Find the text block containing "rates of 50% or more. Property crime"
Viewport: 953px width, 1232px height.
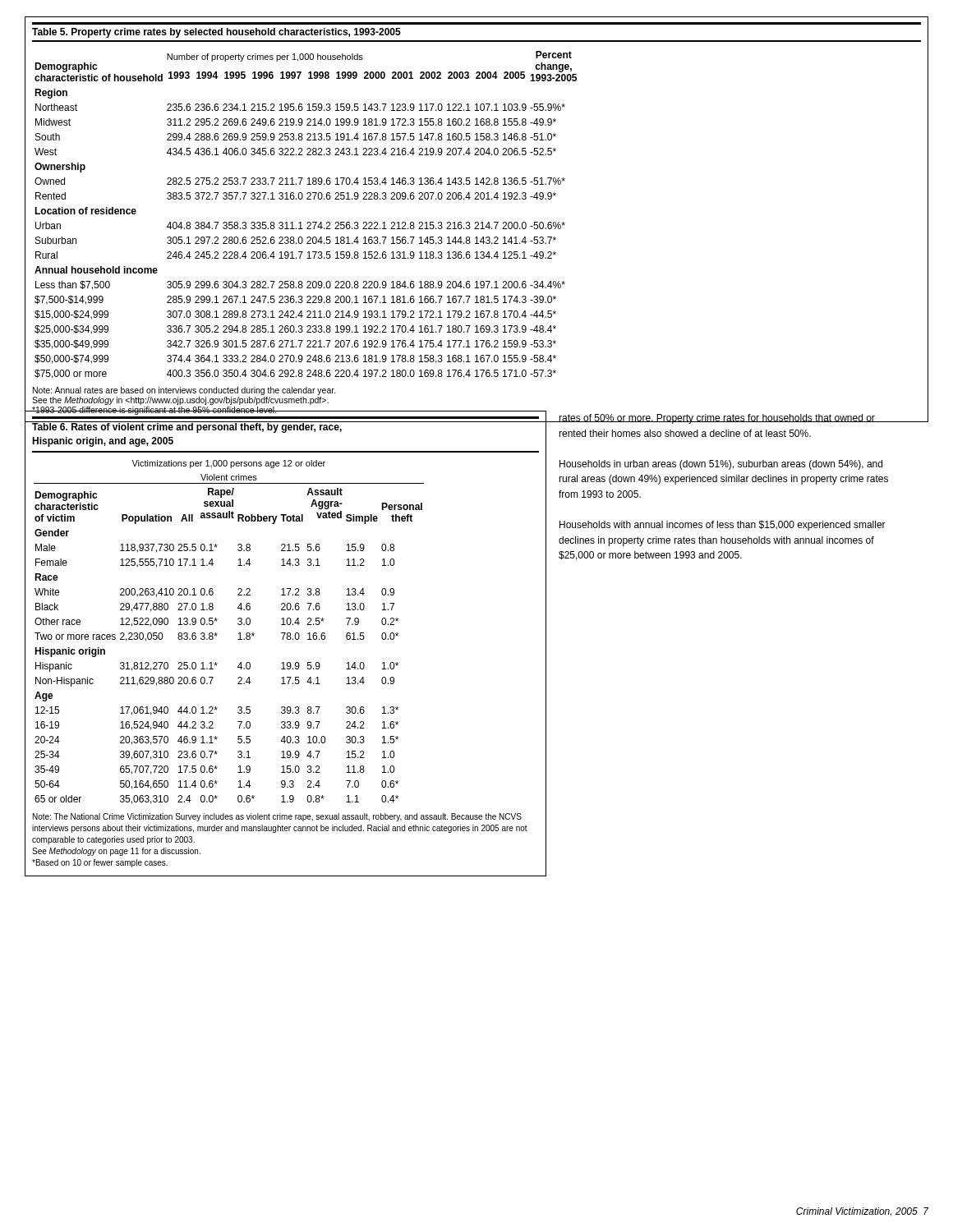[x=724, y=487]
